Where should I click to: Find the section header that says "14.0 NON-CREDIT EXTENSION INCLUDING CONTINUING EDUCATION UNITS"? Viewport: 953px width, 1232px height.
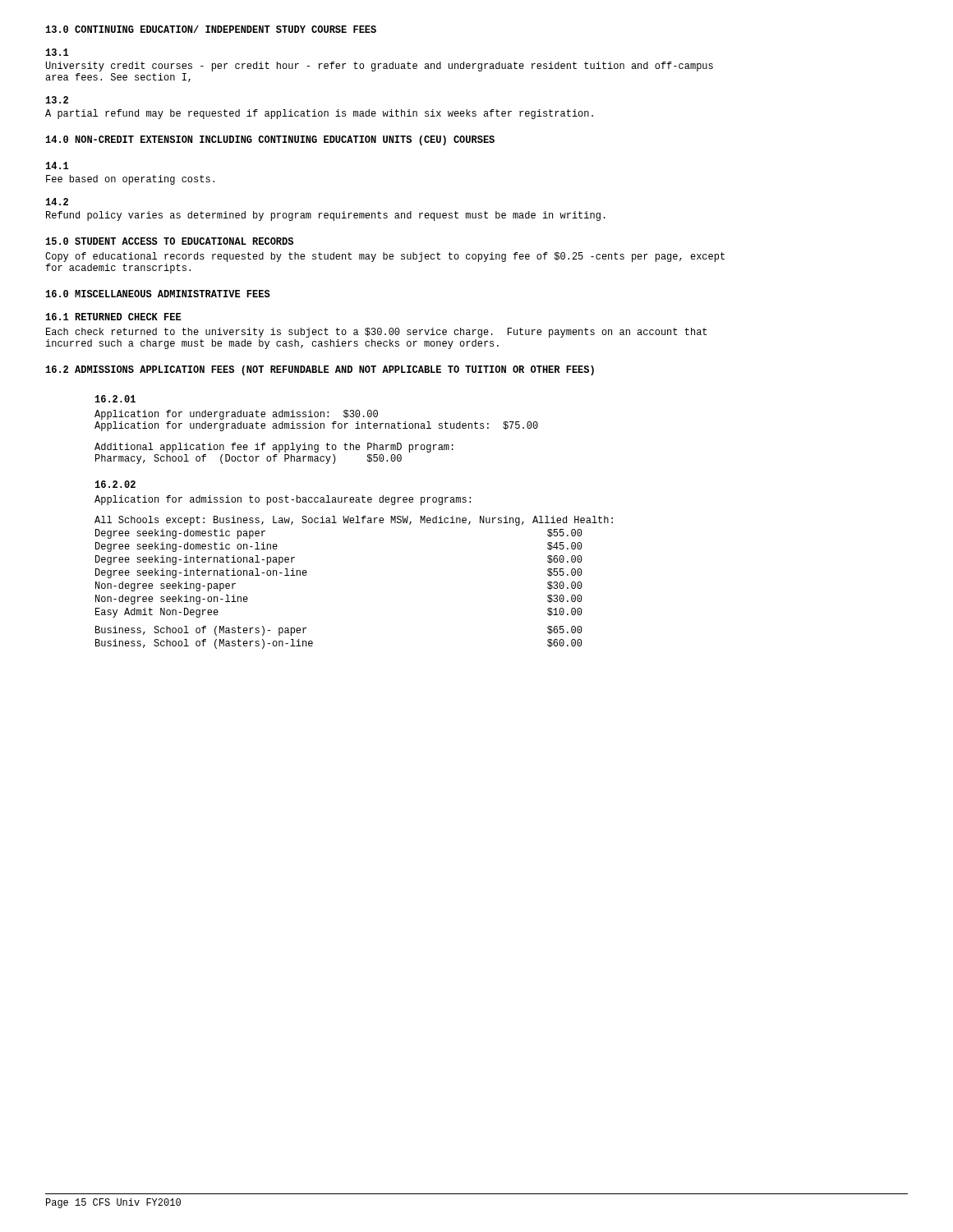[270, 140]
